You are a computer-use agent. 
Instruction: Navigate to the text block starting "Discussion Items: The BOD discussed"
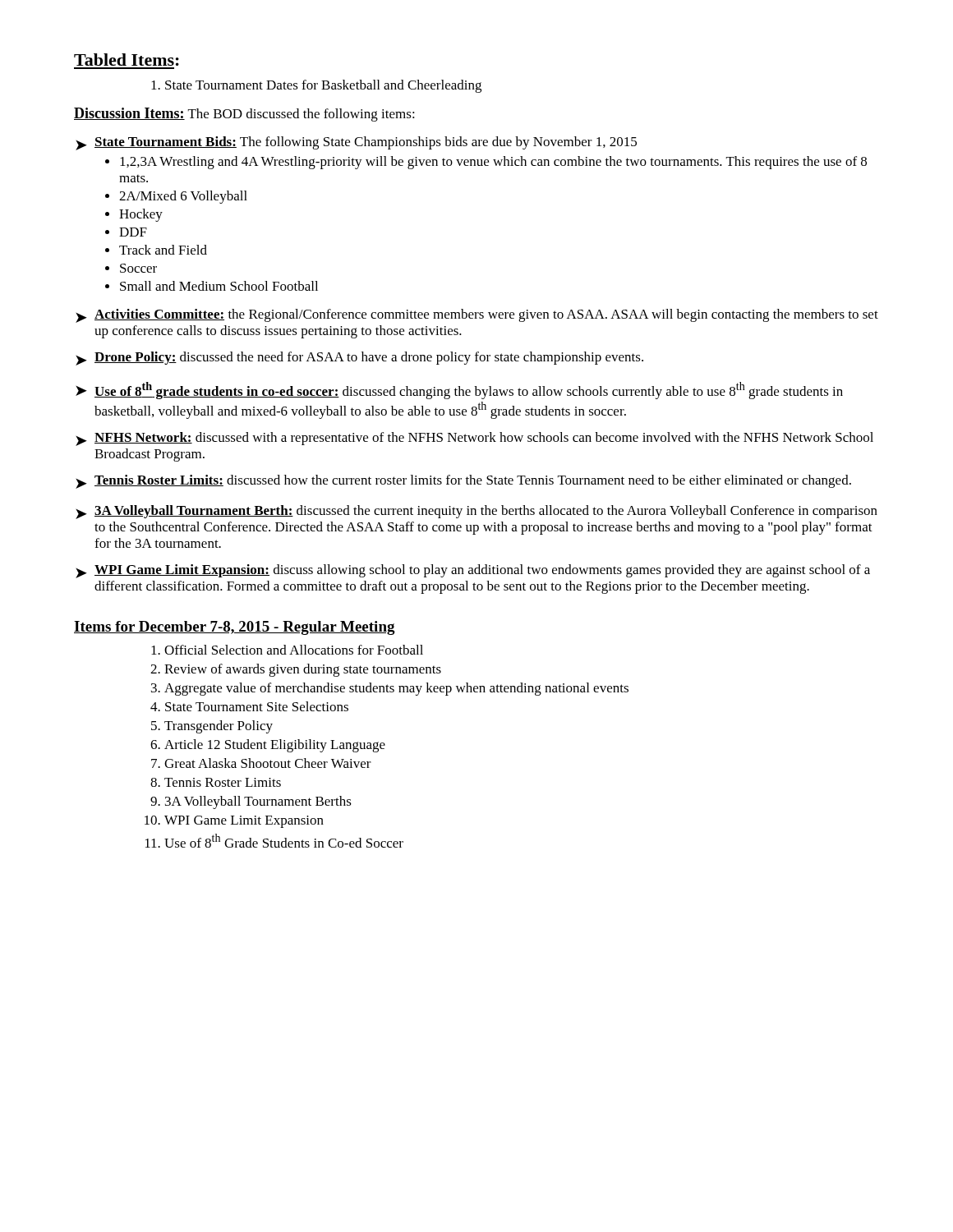pos(245,113)
